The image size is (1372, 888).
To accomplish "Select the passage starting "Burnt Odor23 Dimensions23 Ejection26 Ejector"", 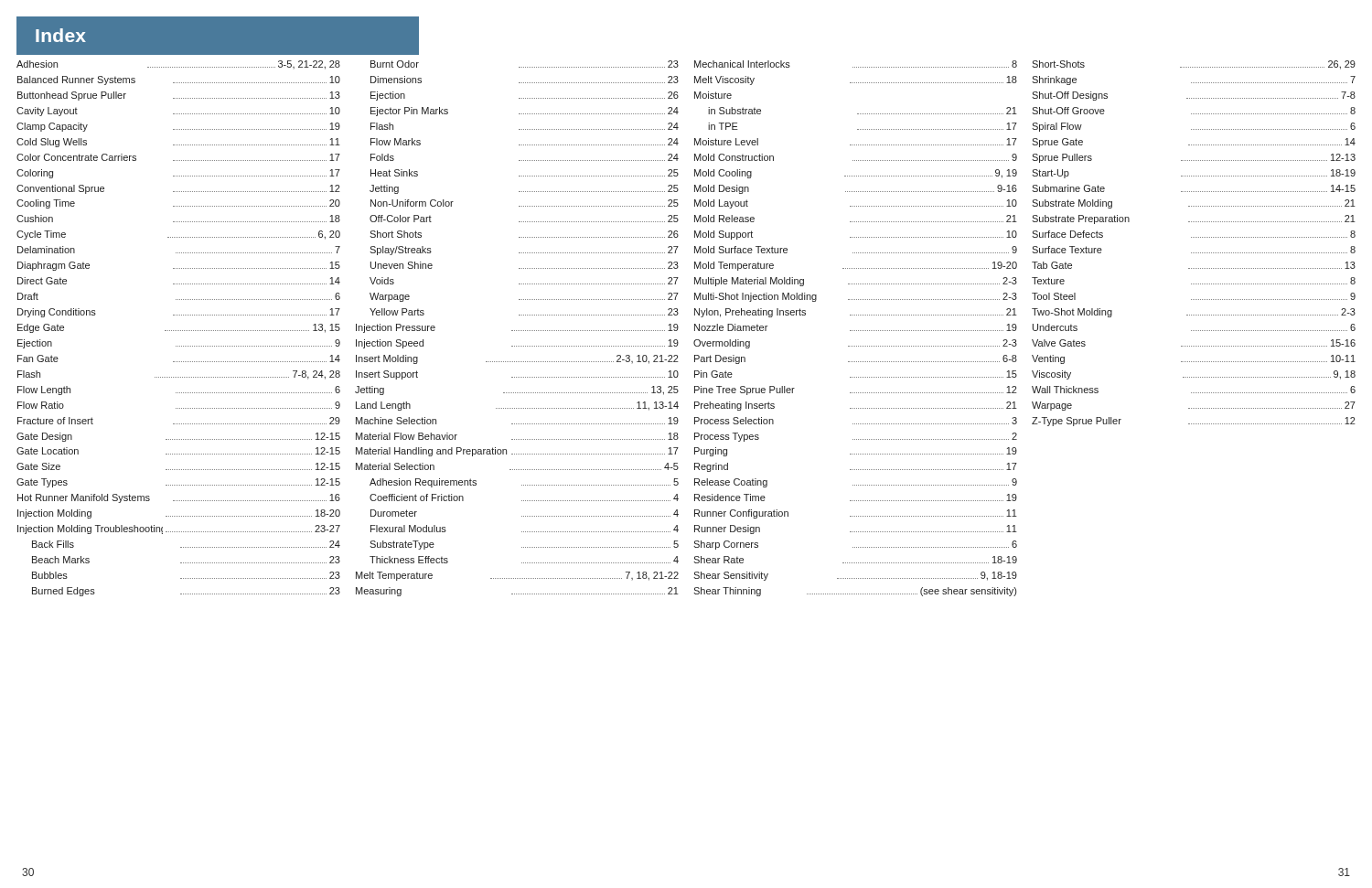I will coord(517,328).
